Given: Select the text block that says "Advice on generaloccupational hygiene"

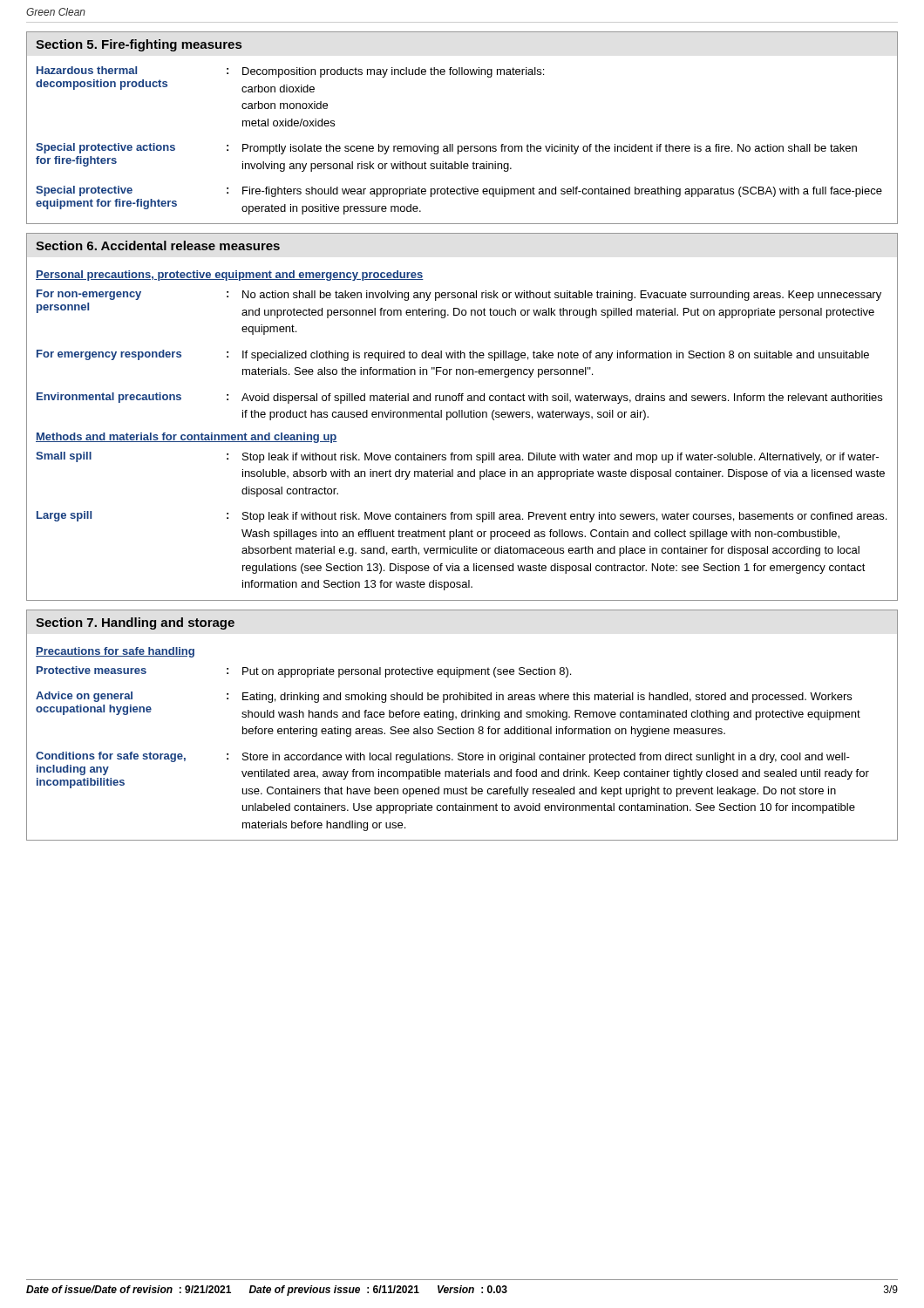Looking at the screenshot, I should 462,714.
